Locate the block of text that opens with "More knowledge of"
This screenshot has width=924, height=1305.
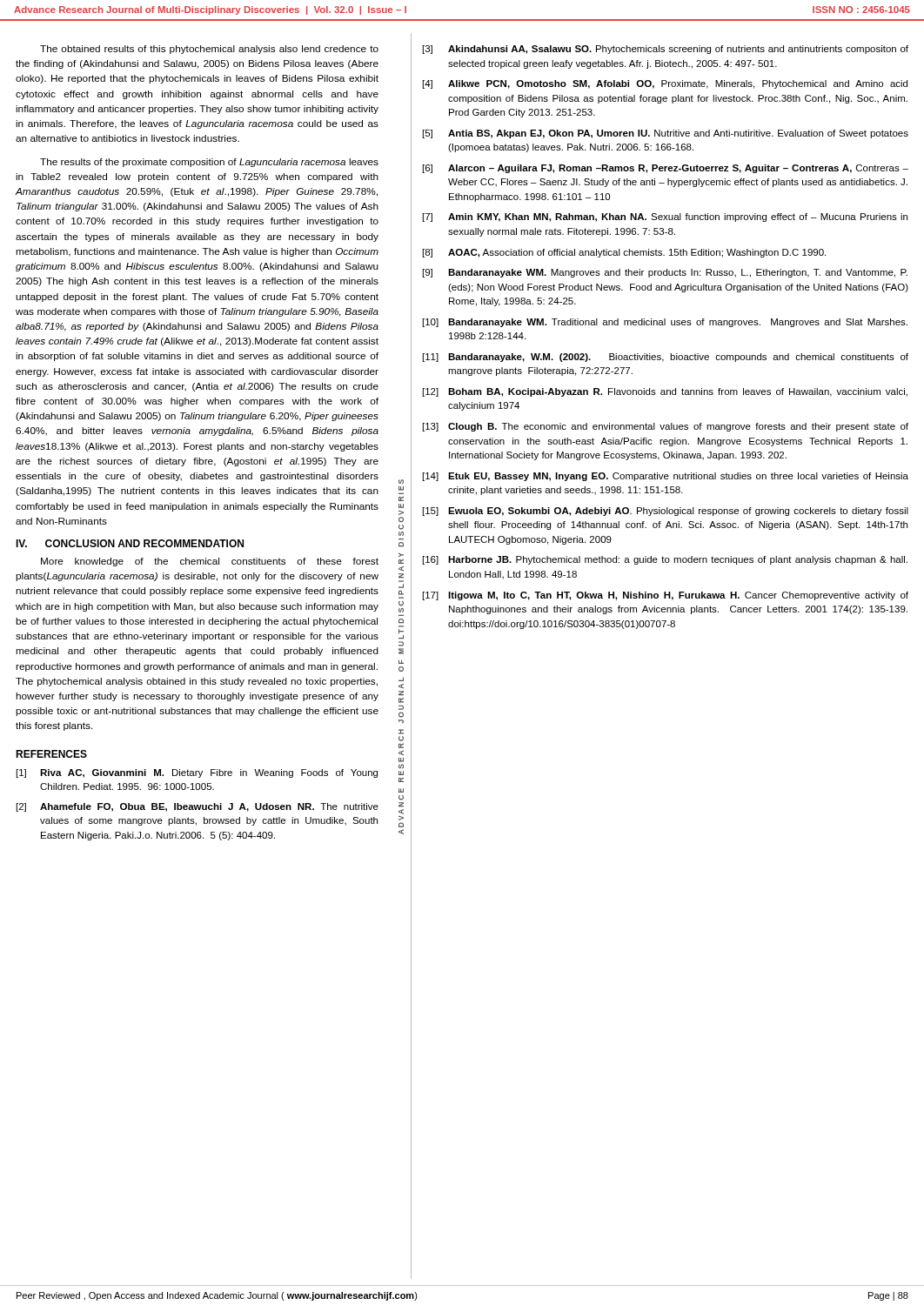coord(197,643)
